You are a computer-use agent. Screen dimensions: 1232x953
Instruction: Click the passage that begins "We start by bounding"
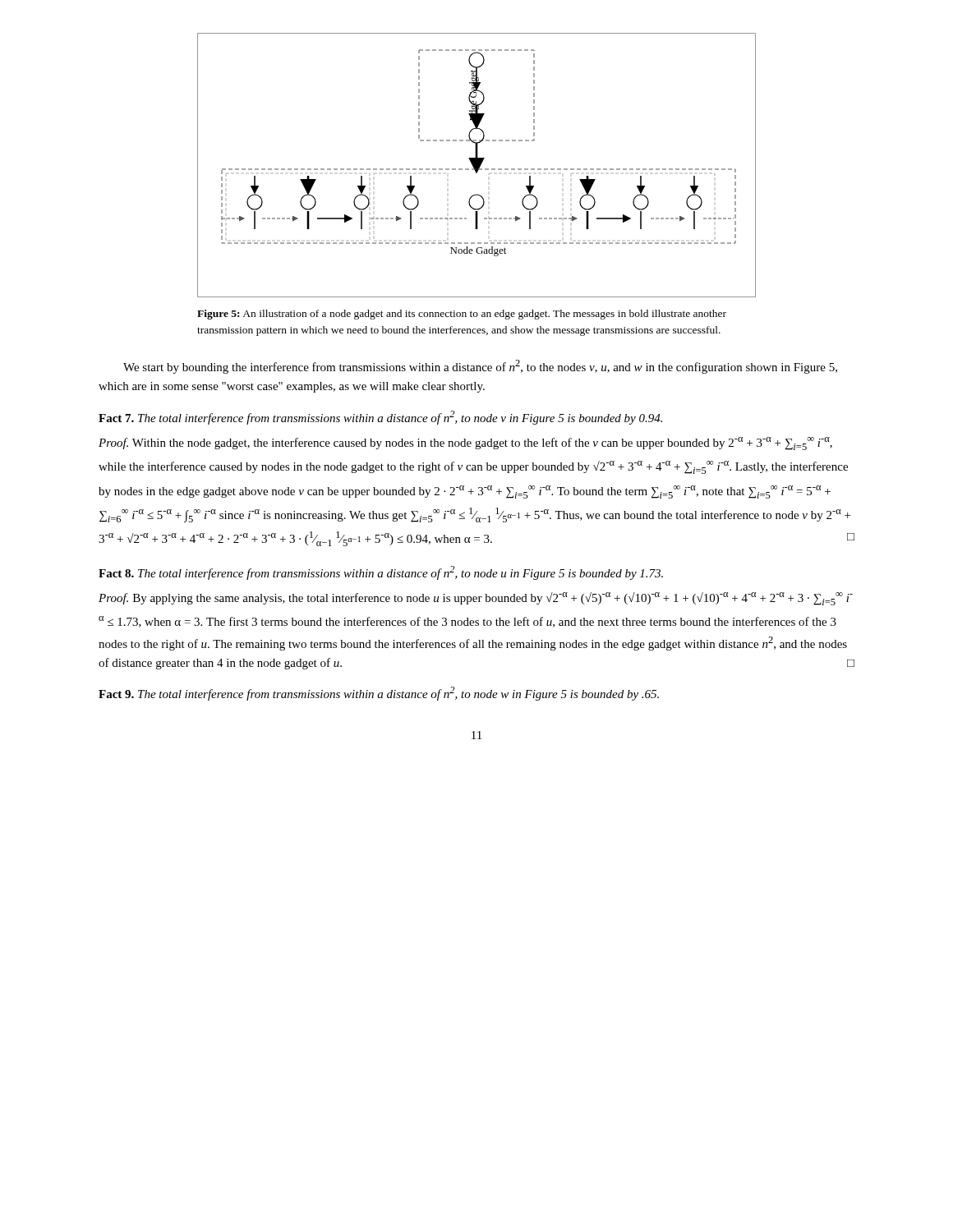(476, 376)
